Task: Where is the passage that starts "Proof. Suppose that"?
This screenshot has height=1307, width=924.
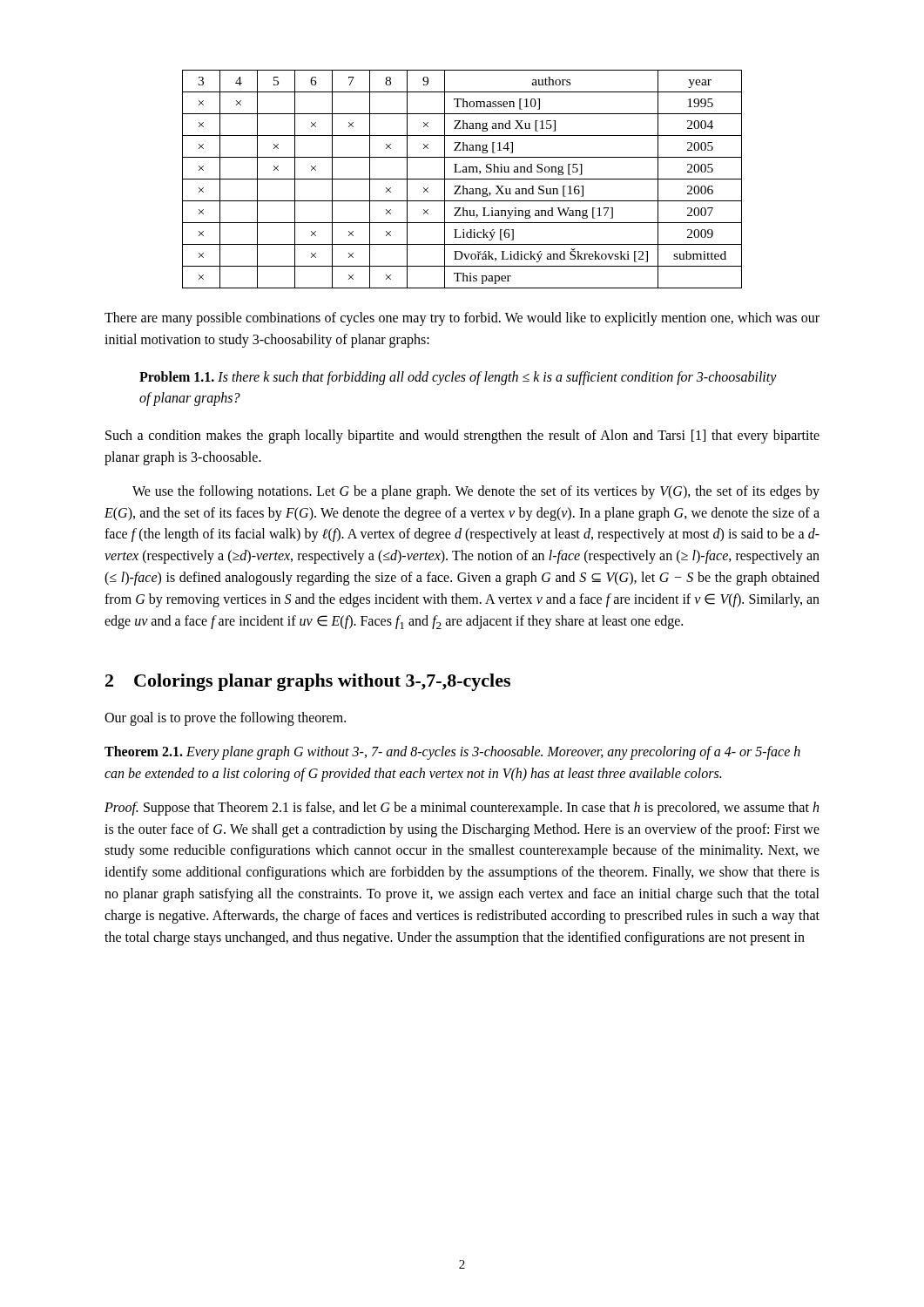Action: pyautogui.click(x=462, y=872)
